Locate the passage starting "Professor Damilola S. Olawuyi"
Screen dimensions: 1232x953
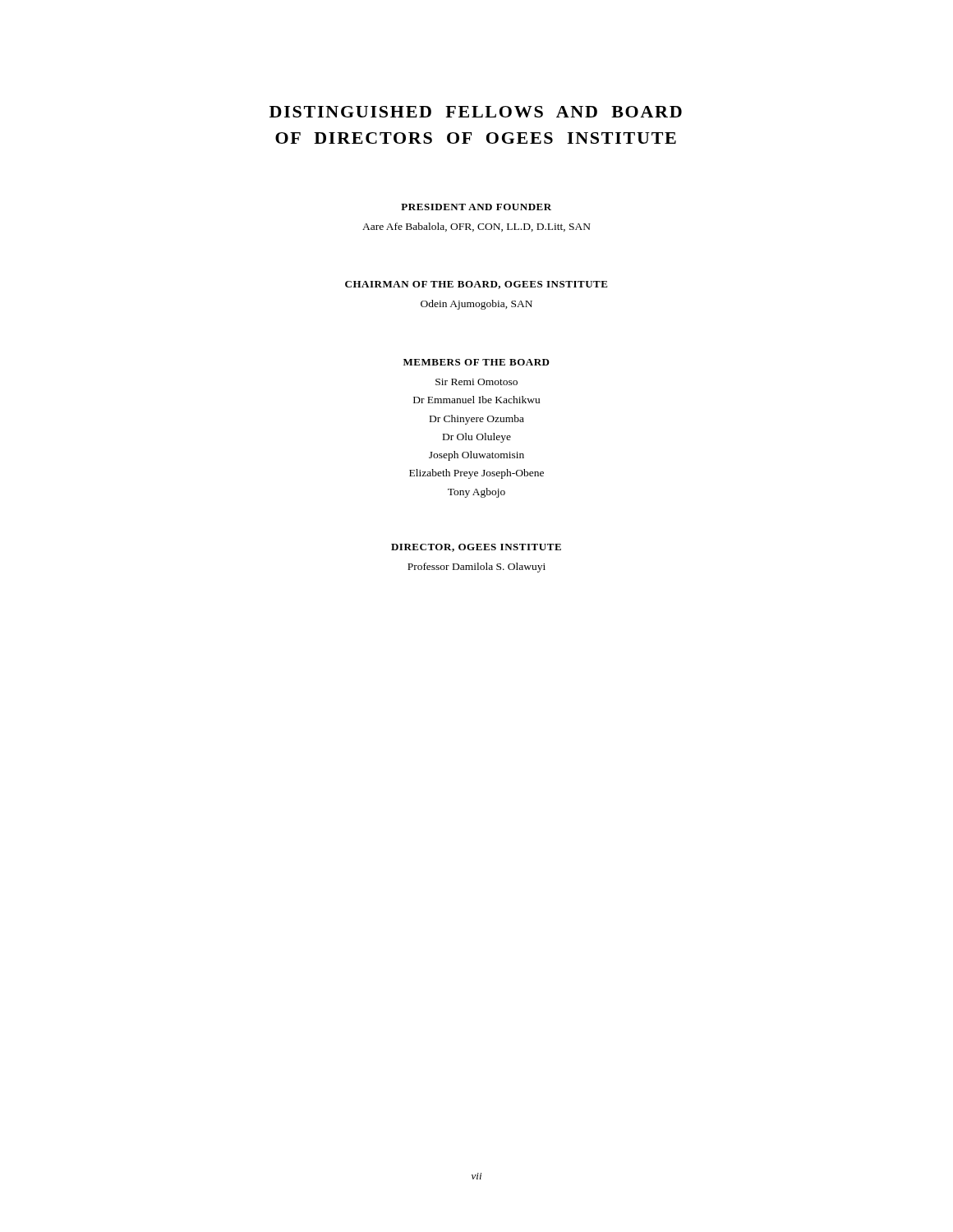coord(476,566)
